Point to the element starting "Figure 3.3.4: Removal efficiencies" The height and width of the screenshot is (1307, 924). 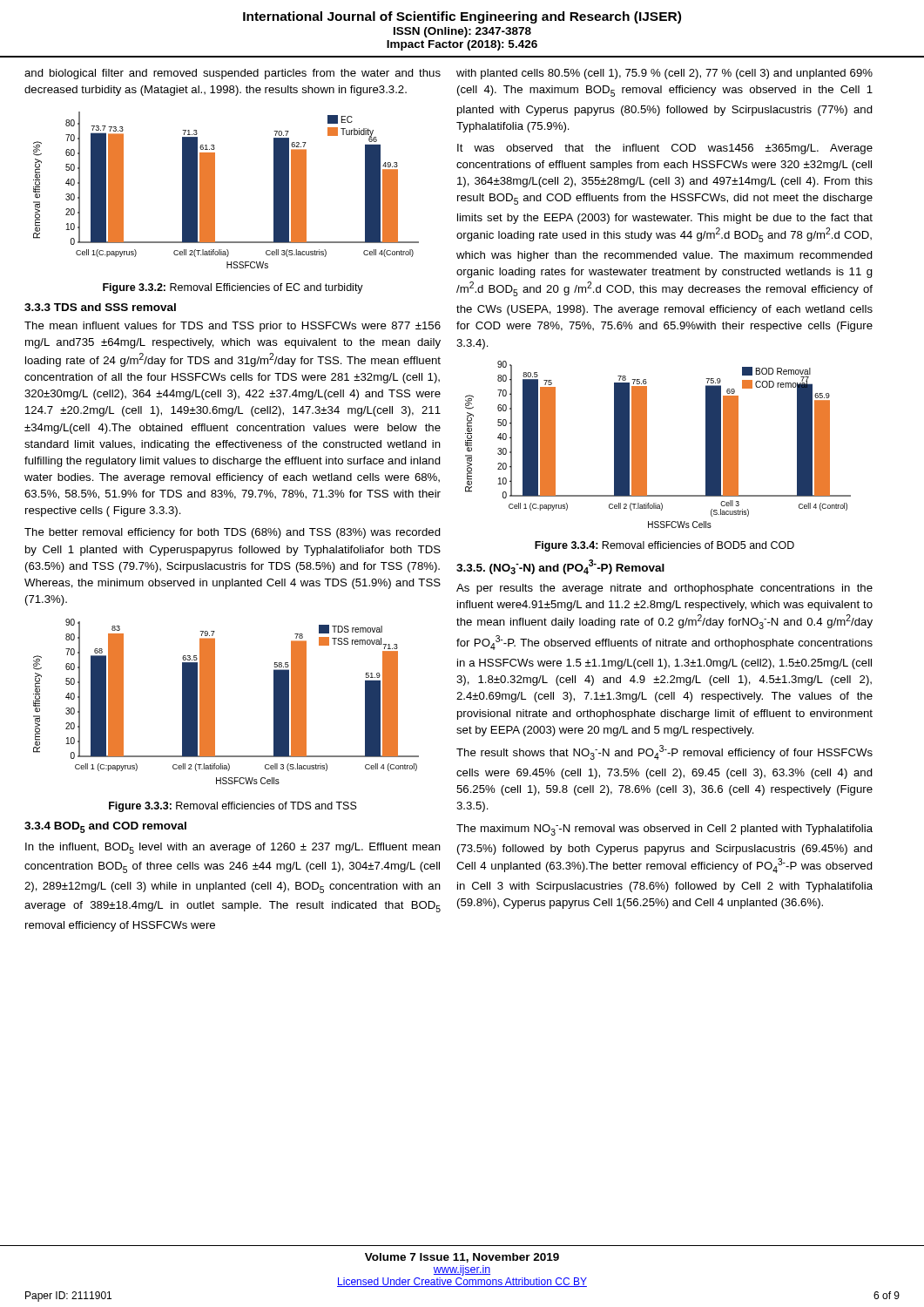(664, 545)
